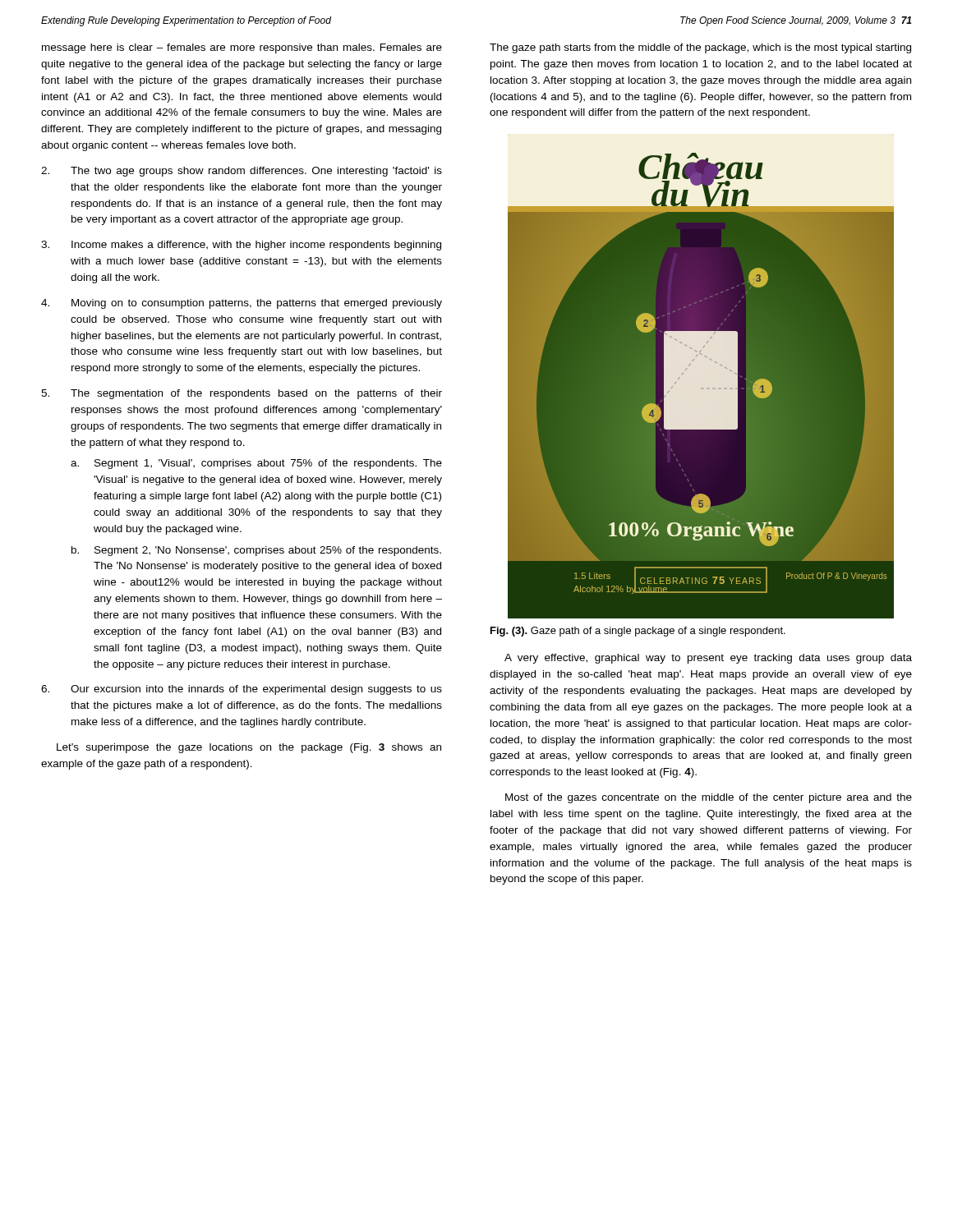
Task: Navigate to the block starting "3. Income makes a difference,"
Action: tap(242, 261)
